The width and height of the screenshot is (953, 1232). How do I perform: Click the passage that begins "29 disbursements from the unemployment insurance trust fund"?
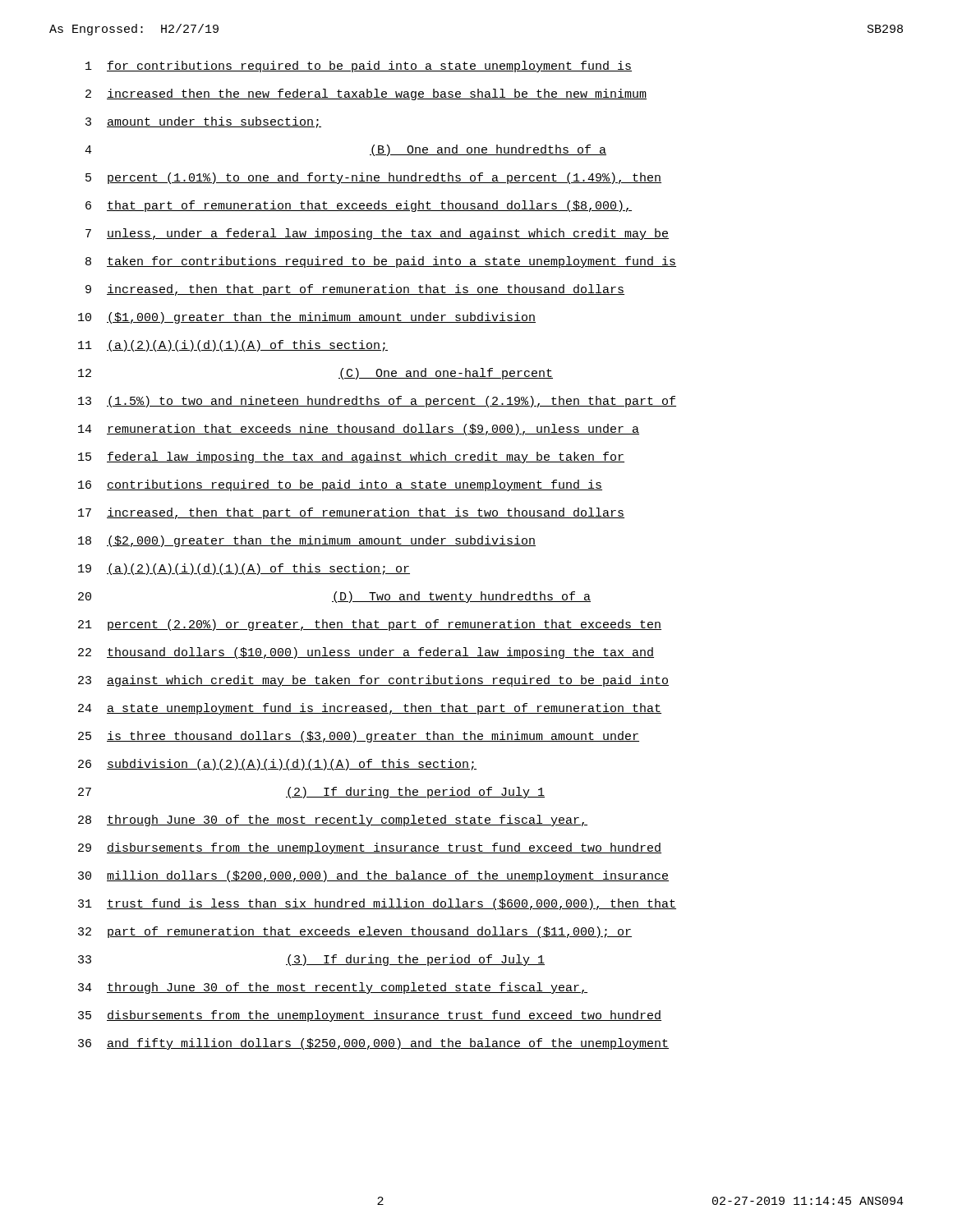click(x=476, y=849)
